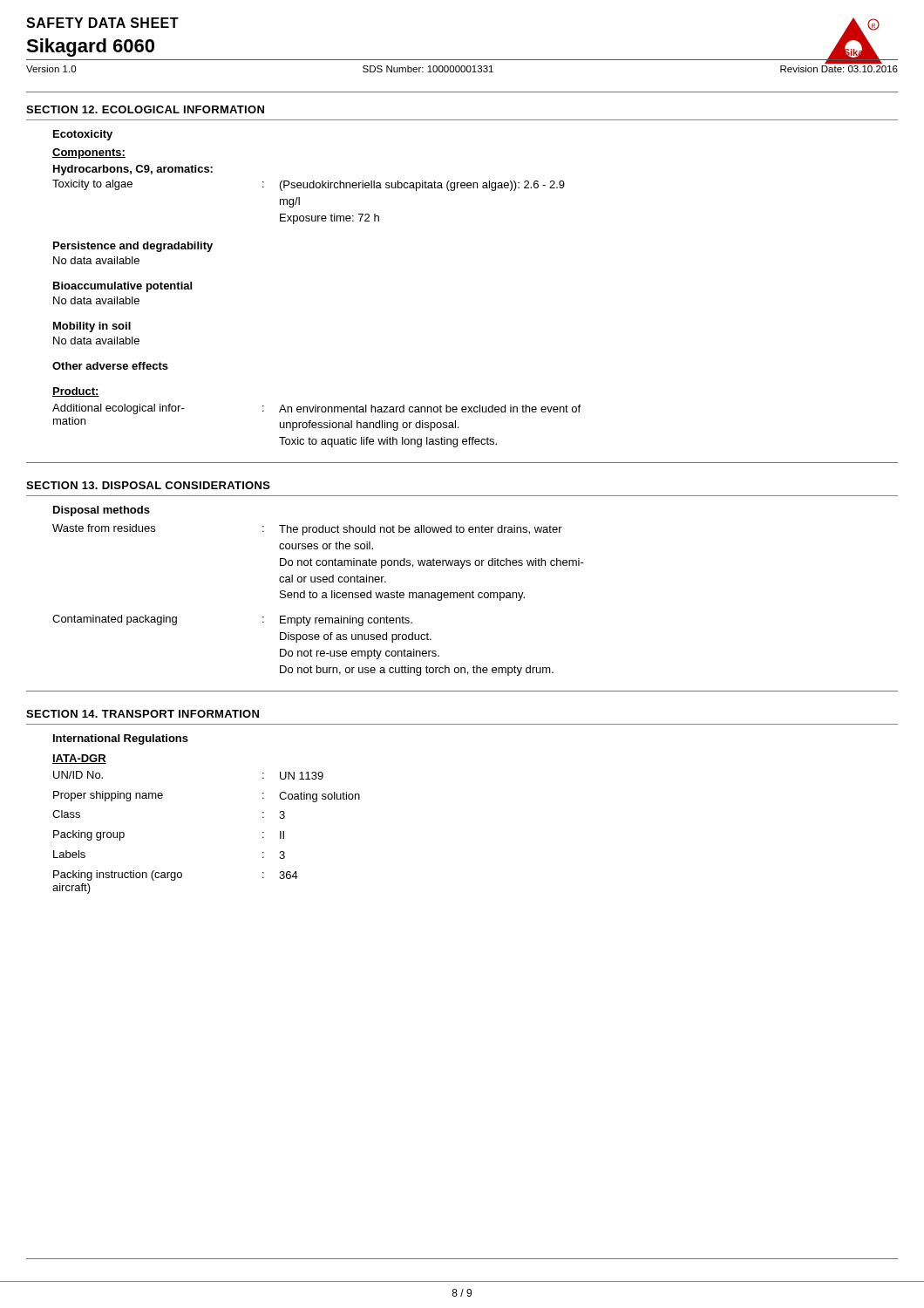Find the text starting "SECTION 14. TRANSPORT"

click(x=143, y=713)
